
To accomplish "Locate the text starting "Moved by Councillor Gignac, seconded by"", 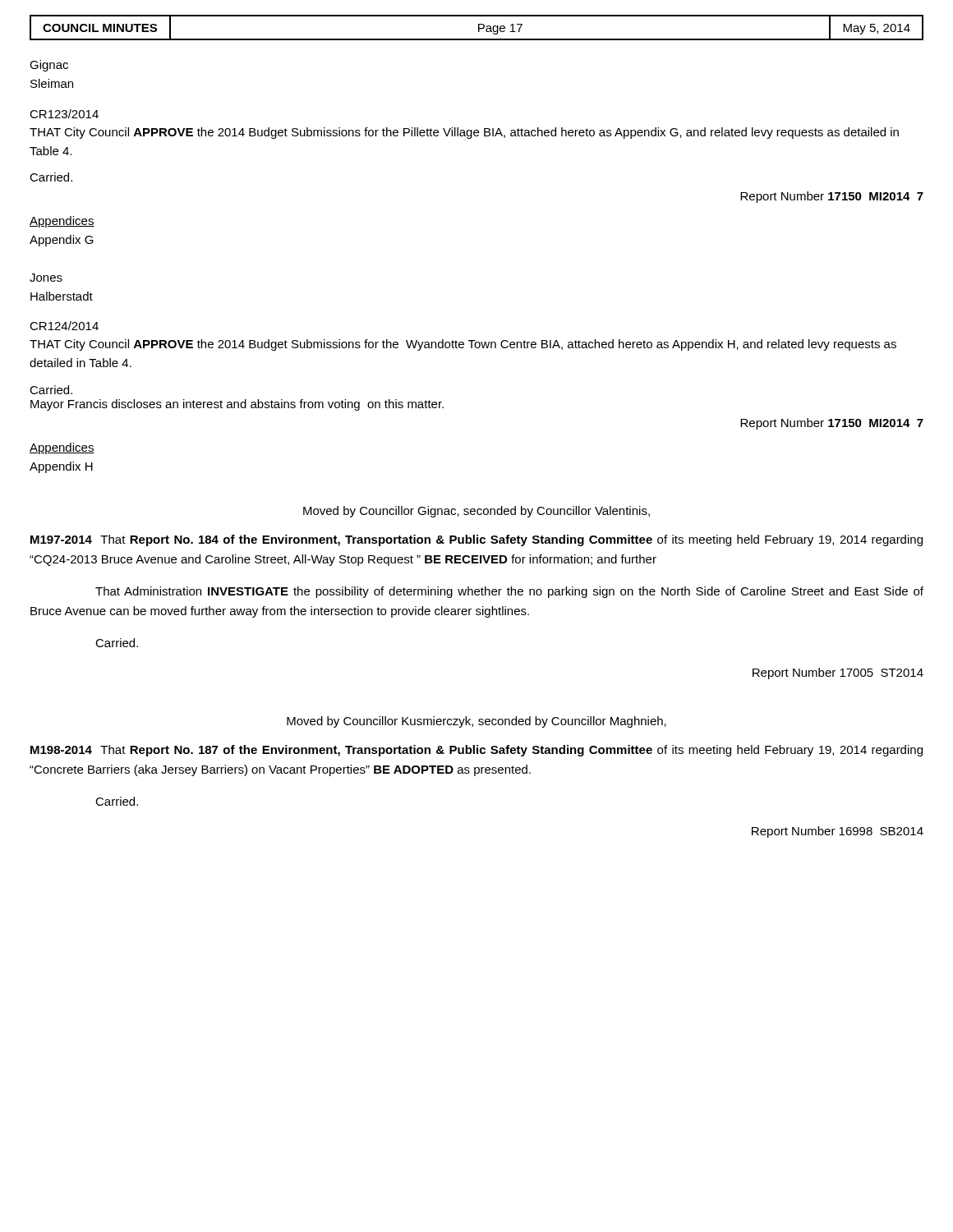I will click(x=476, y=578).
